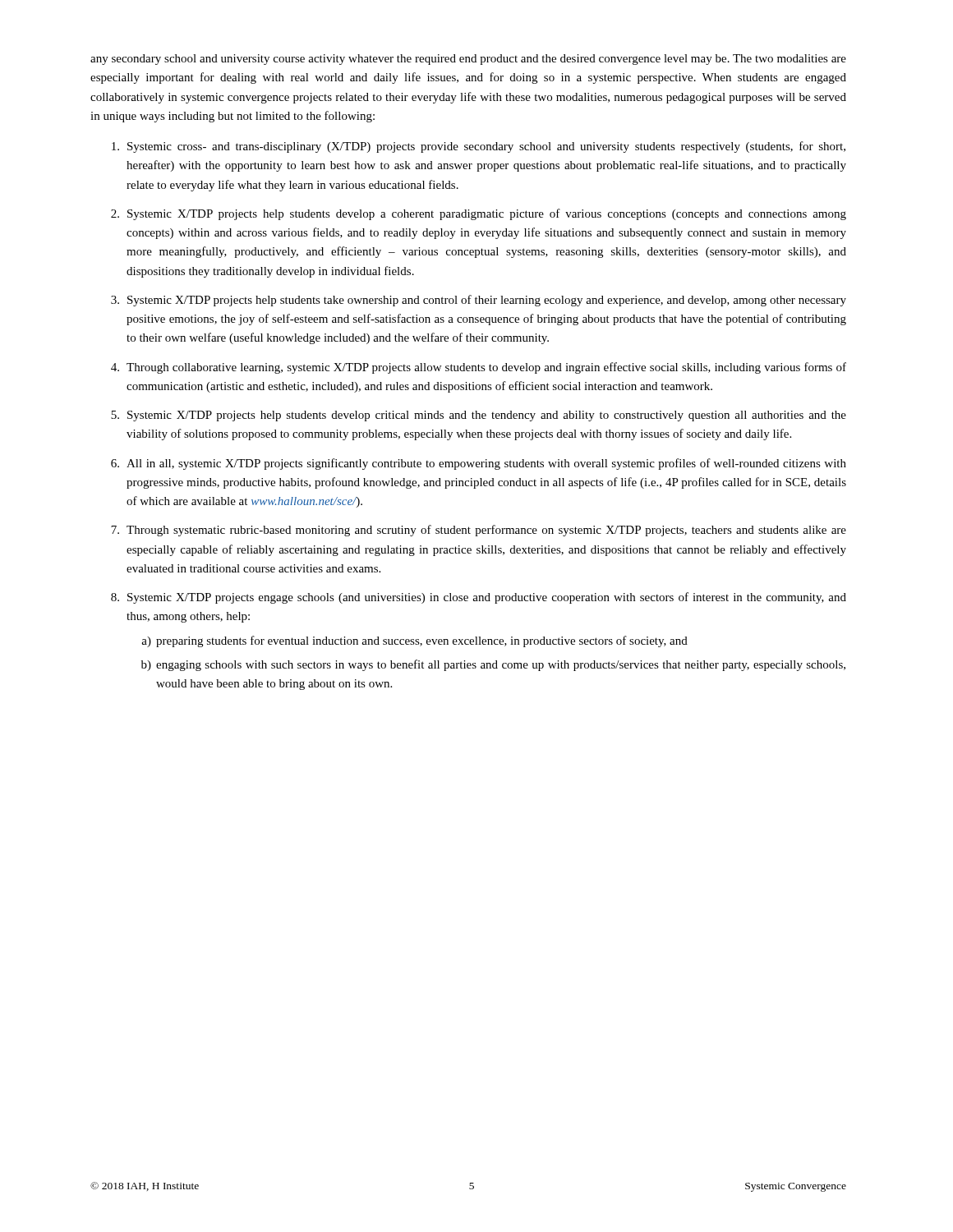
Task: Locate the block of text that opens with "Systemic cross- and trans-disciplinary (X/TDP) projects"
Action: (486, 166)
